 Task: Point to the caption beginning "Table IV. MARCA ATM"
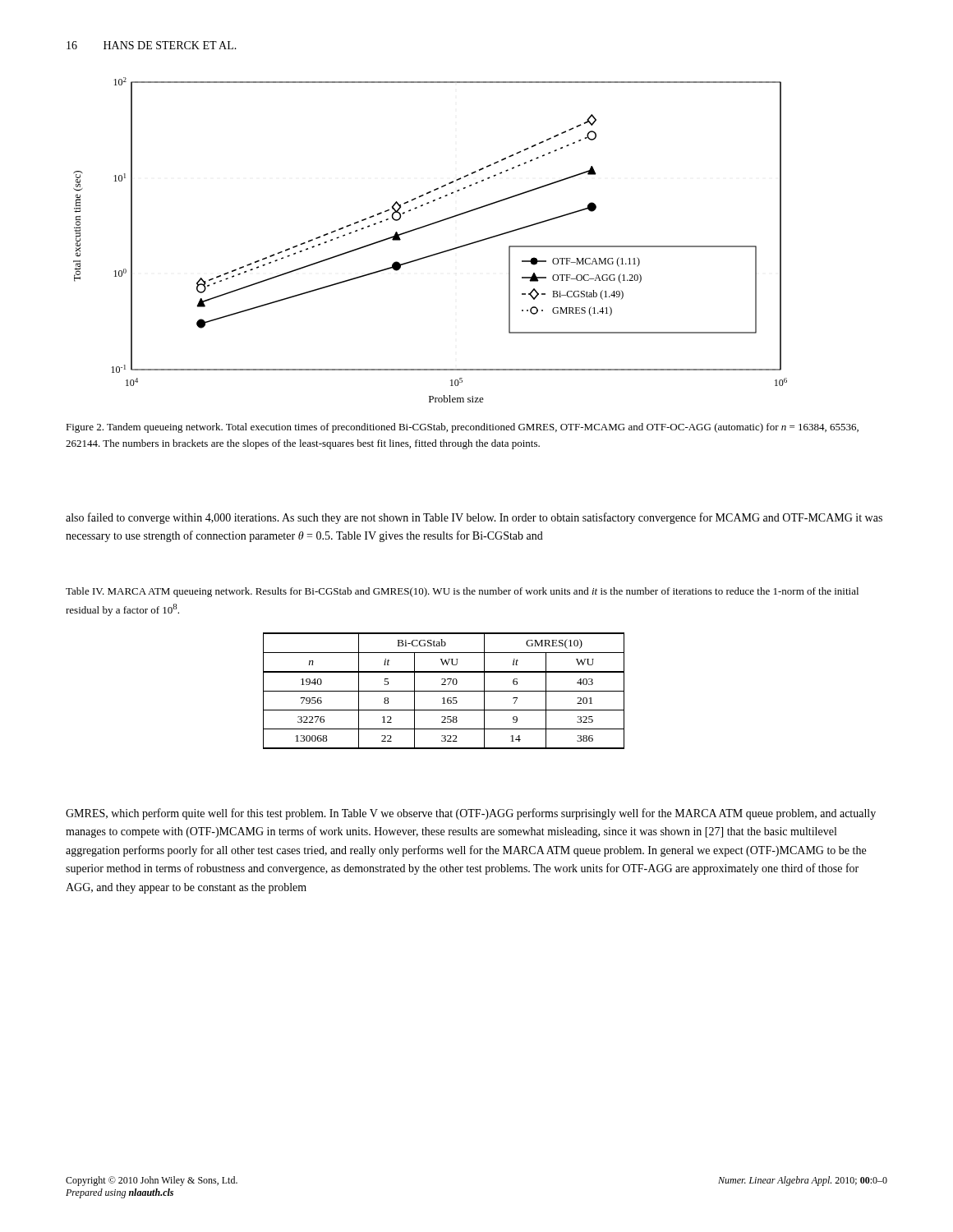[x=462, y=600]
